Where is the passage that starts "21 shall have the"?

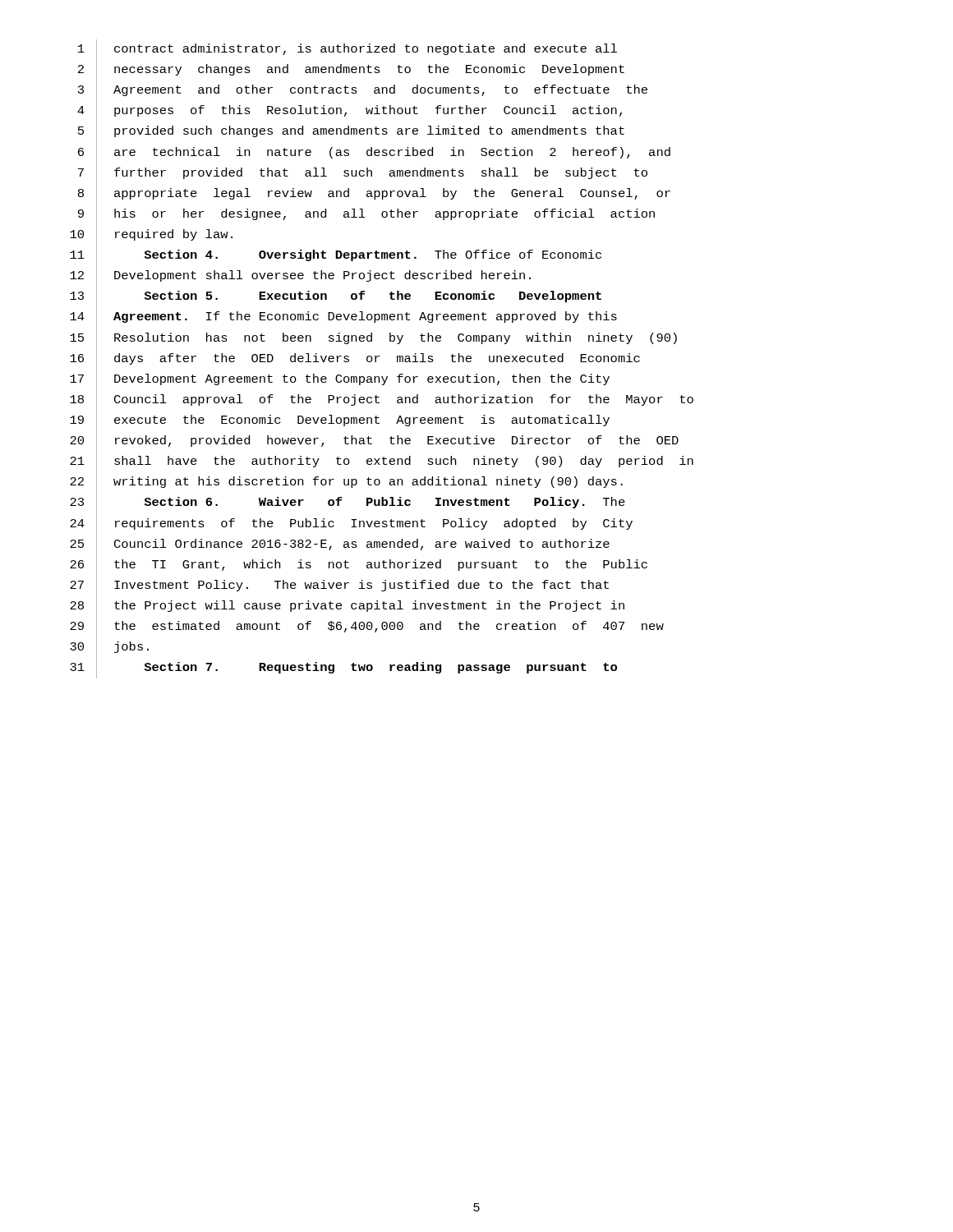point(476,462)
